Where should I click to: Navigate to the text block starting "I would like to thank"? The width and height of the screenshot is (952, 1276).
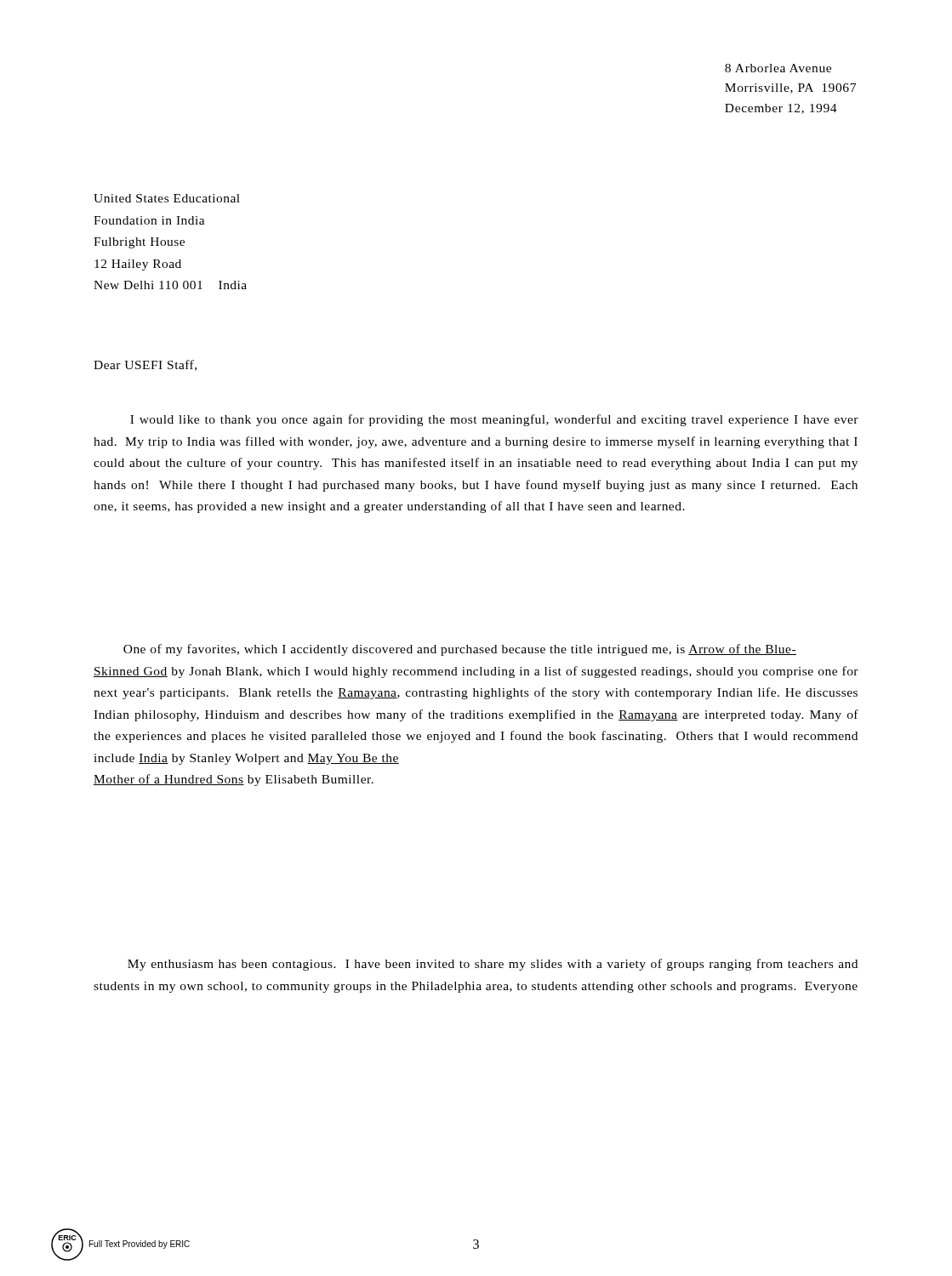pos(476,462)
